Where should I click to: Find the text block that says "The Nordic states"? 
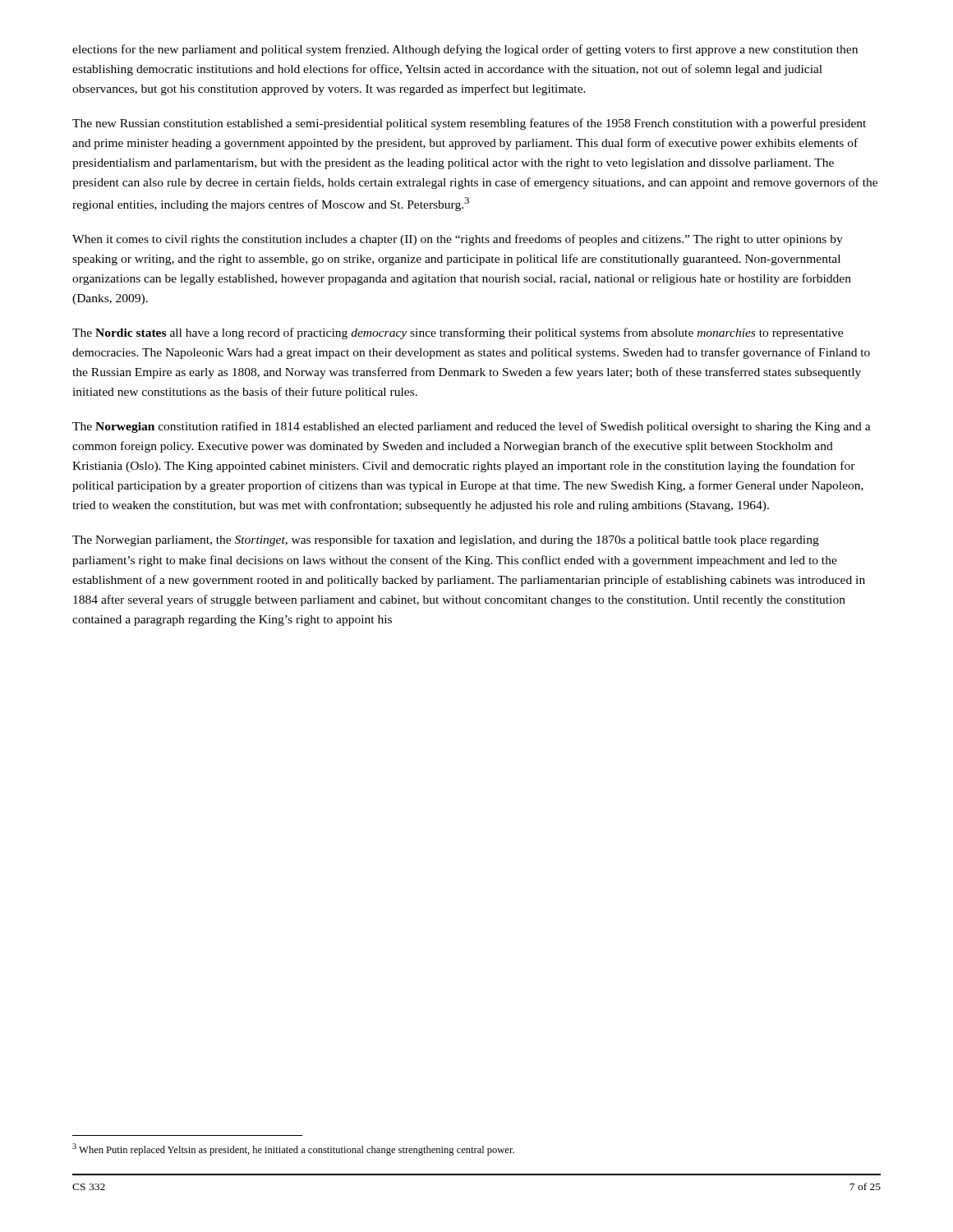point(471,362)
